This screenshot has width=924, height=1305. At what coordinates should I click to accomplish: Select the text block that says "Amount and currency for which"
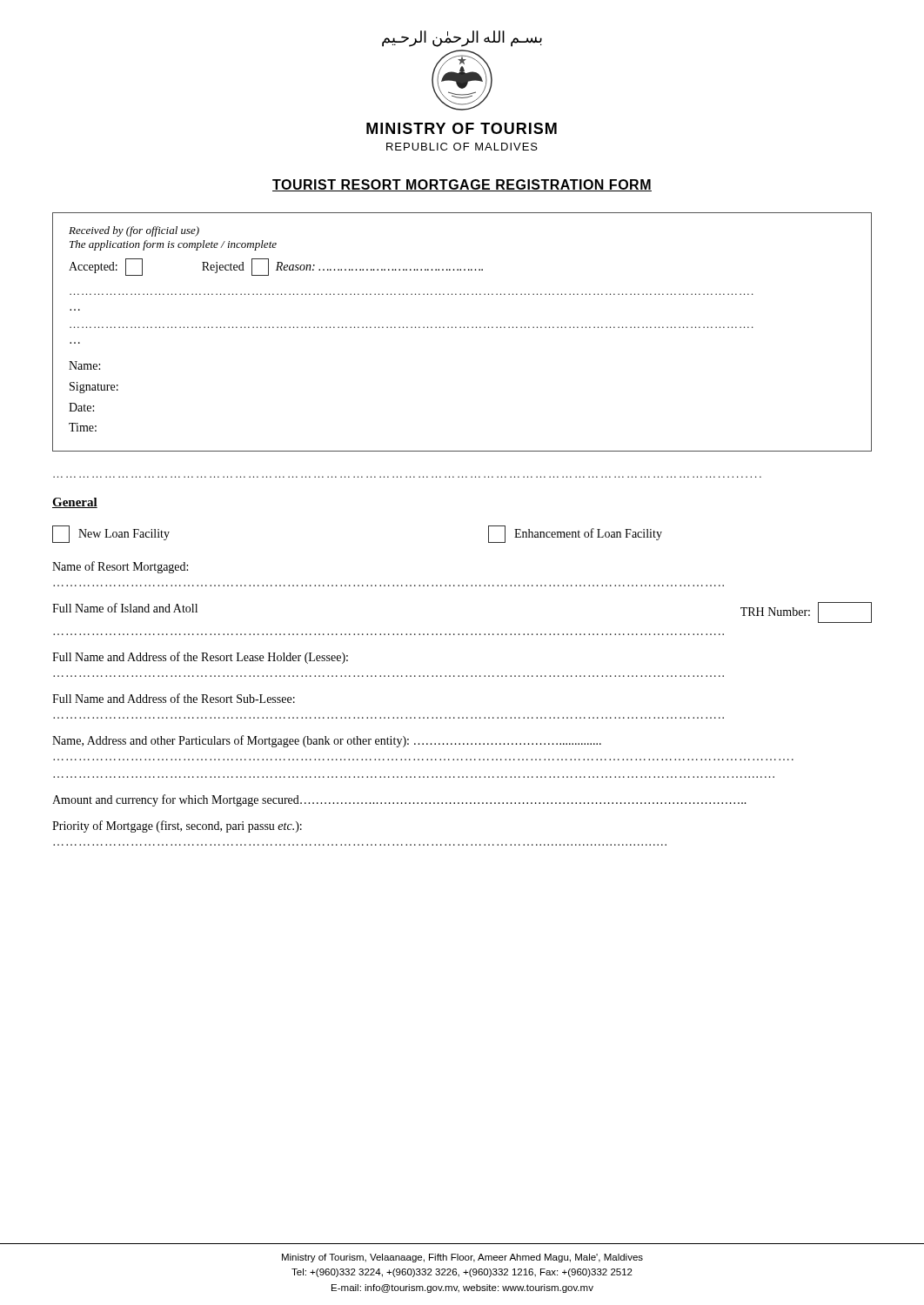(462, 801)
